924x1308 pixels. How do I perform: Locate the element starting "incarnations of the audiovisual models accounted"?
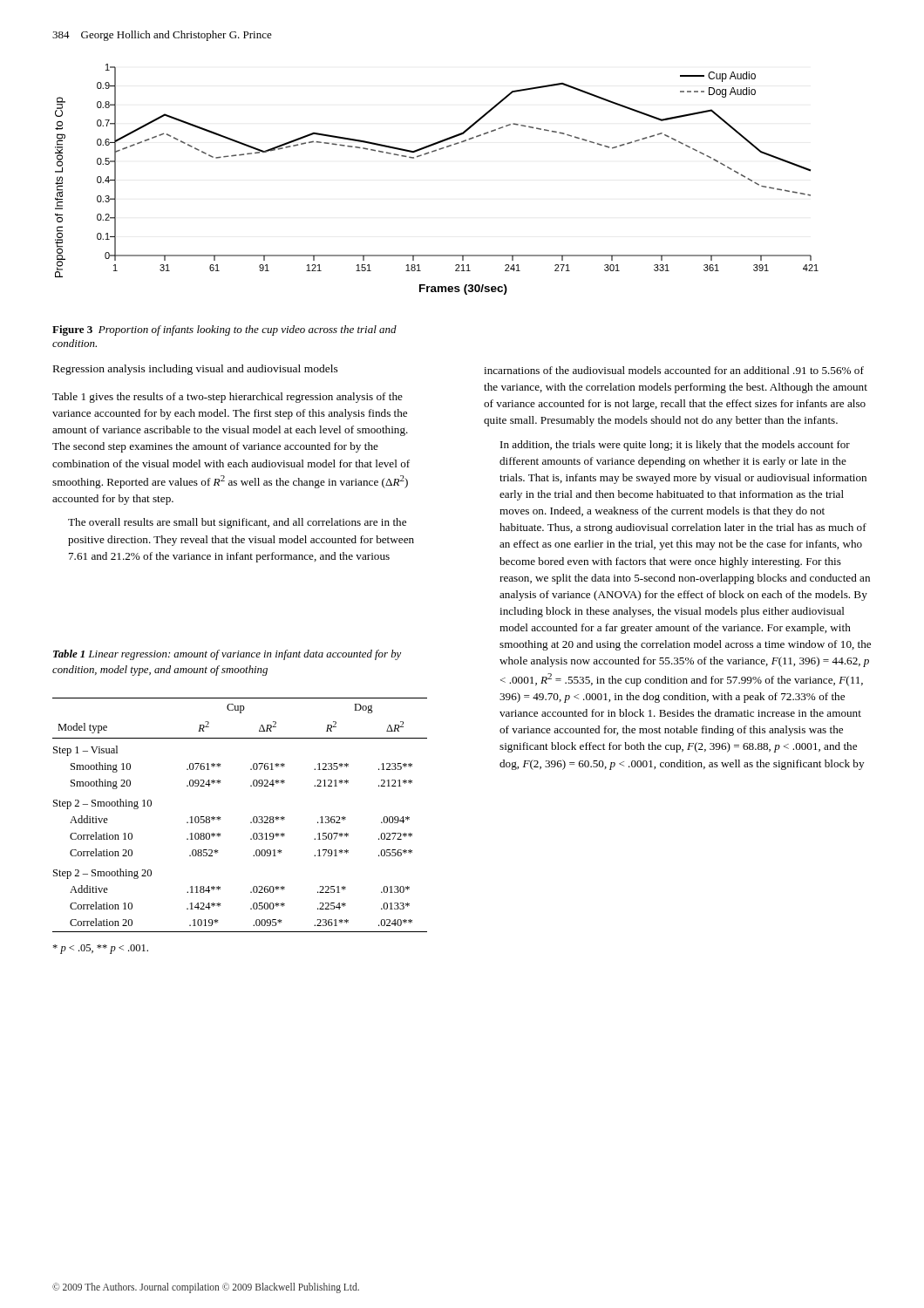click(x=678, y=567)
